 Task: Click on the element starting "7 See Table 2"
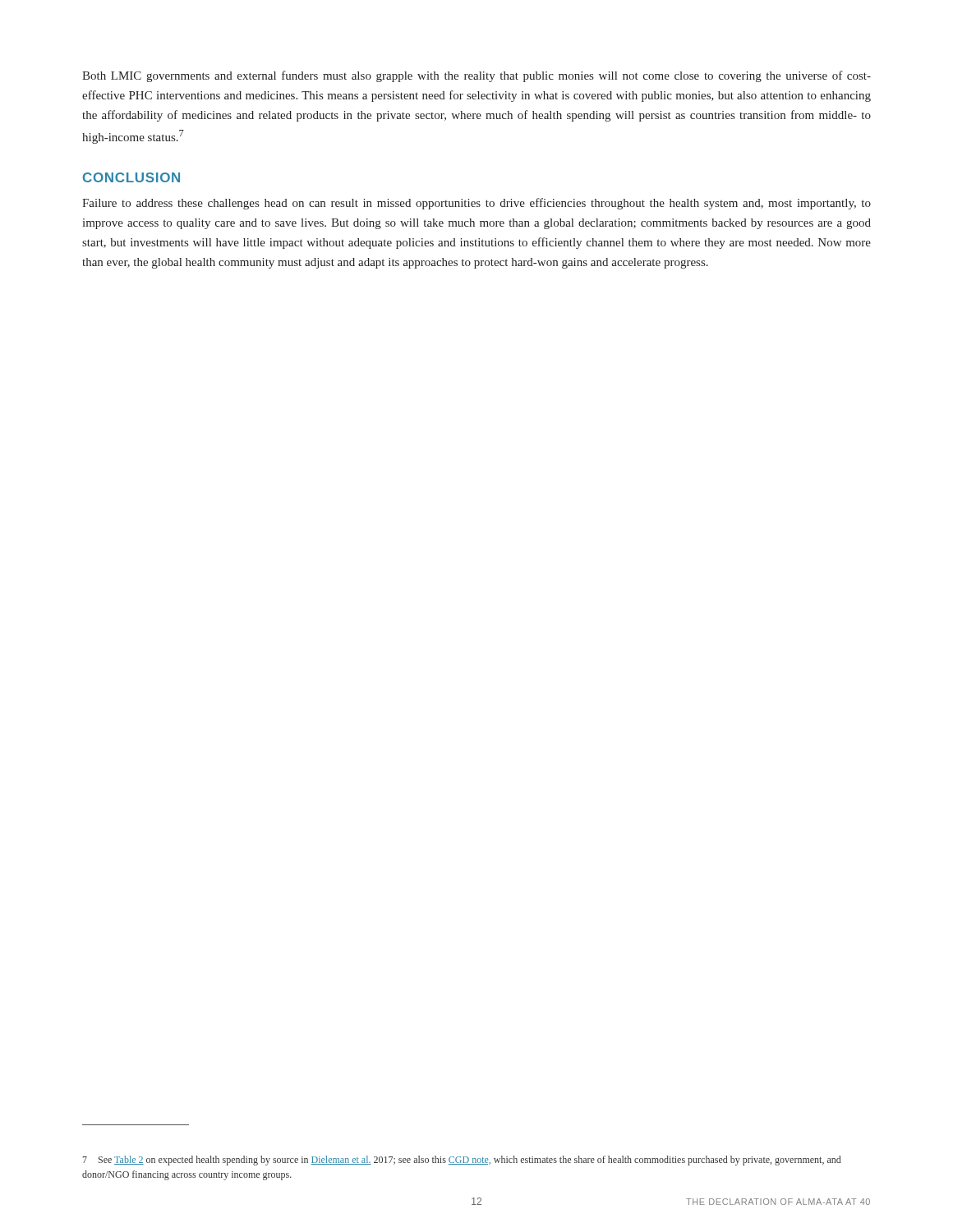[462, 1167]
